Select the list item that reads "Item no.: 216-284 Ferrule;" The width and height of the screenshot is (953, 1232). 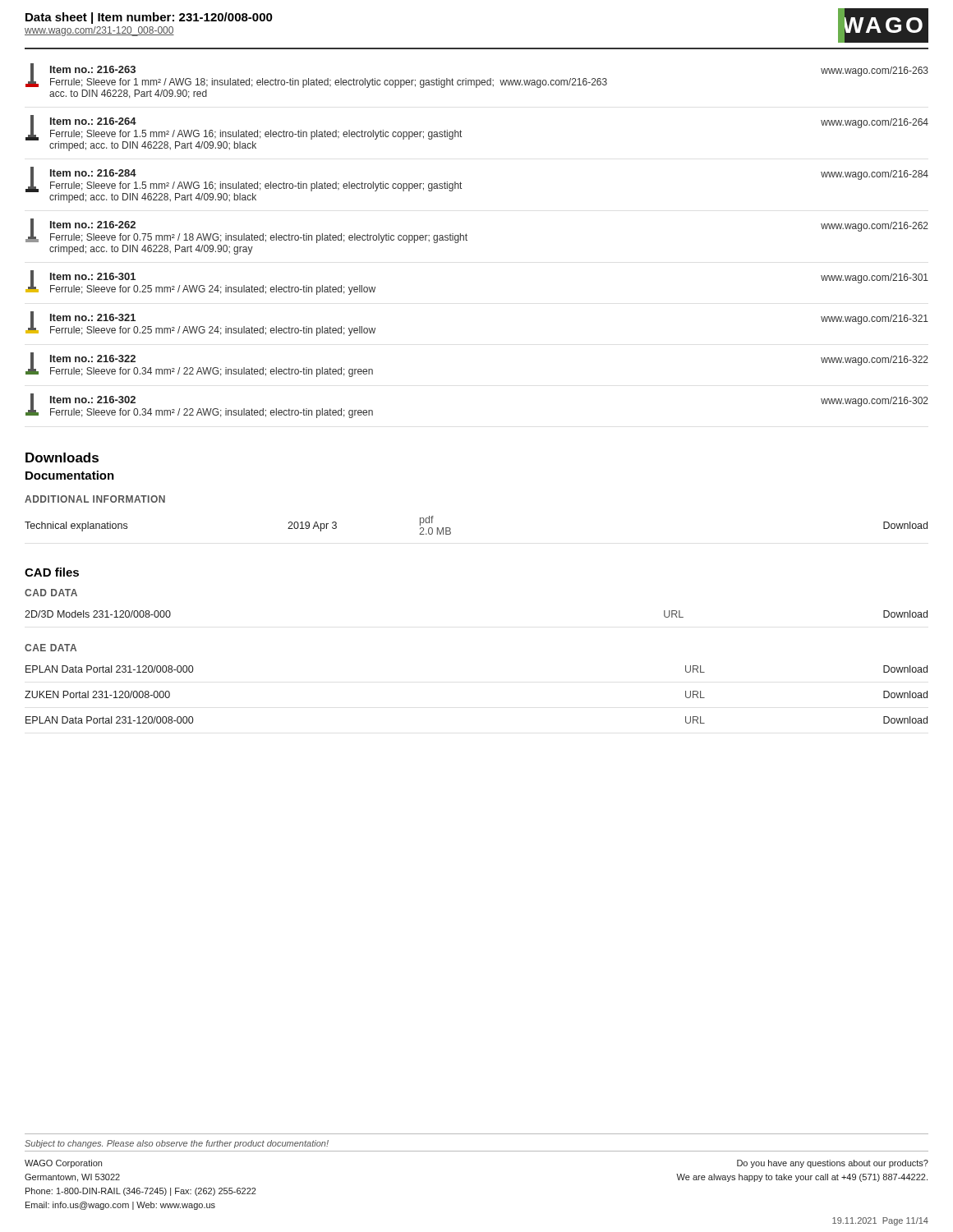coord(476,185)
